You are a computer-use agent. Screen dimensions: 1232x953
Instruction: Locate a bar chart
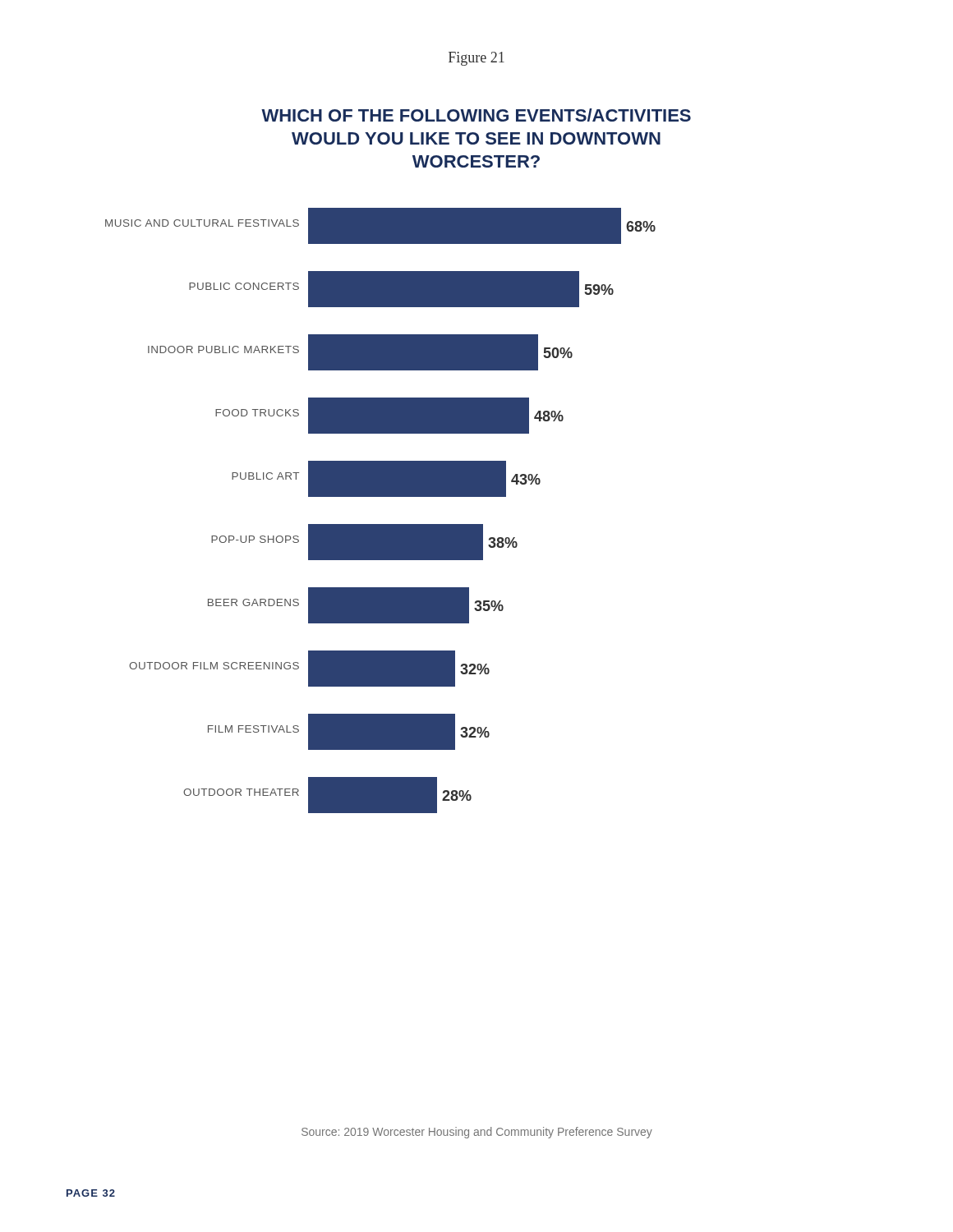476,600
